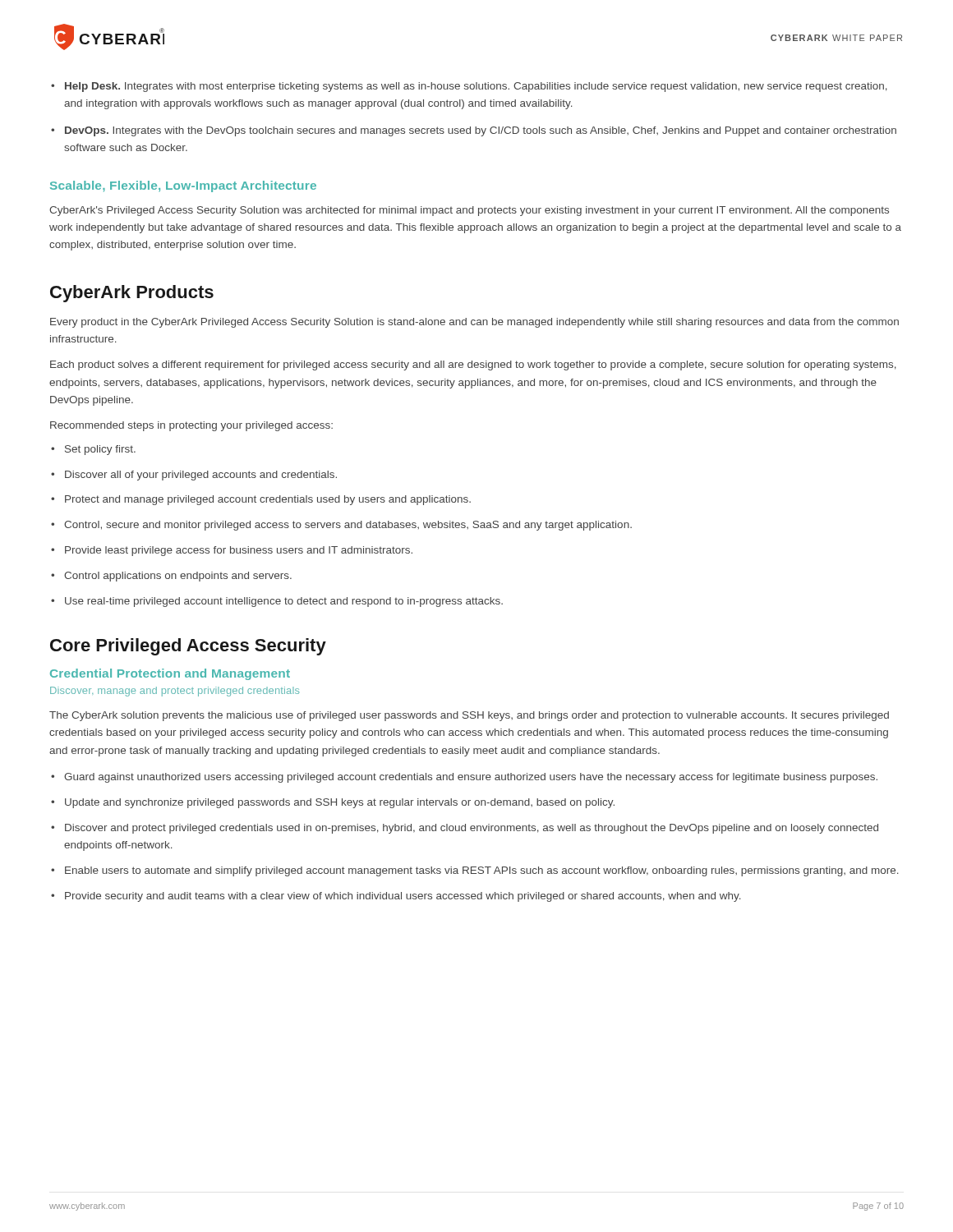Click on the region starting "Control applications on endpoints and servers."
The image size is (953, 1232).
click(x=178, y=576)
